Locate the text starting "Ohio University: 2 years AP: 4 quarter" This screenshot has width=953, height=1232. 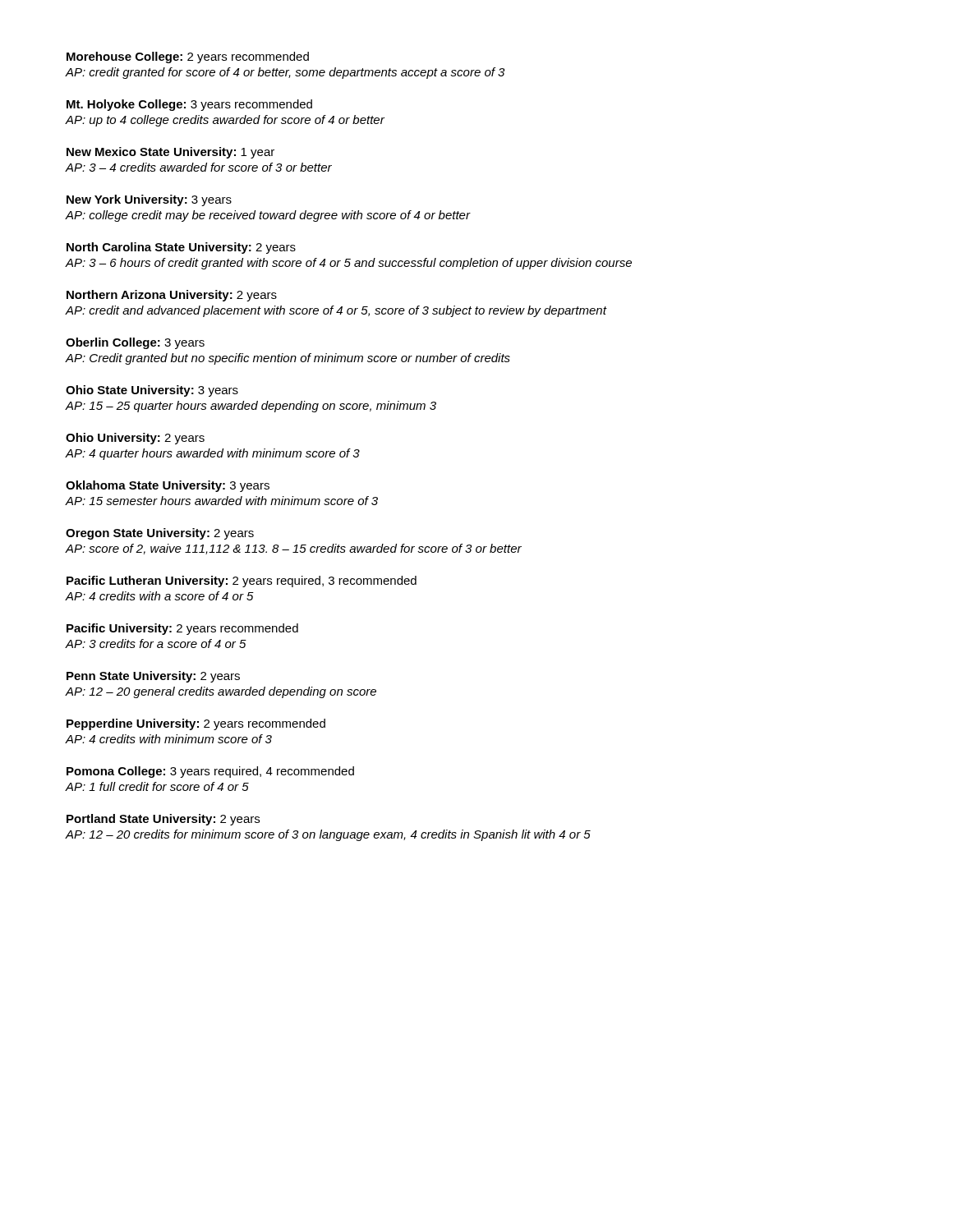tap(135, 439)
